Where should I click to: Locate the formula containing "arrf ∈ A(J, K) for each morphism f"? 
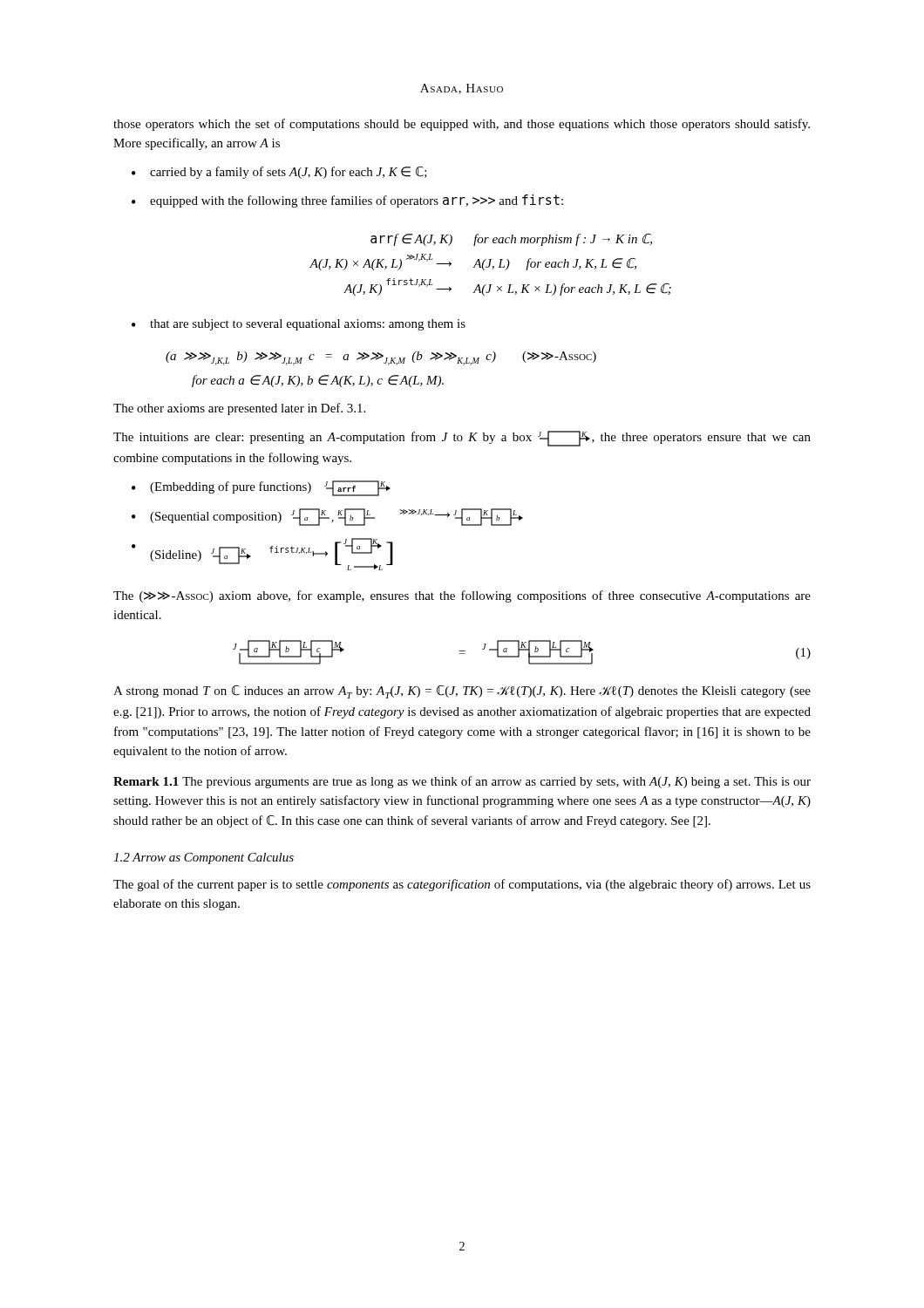pos(475,264)
